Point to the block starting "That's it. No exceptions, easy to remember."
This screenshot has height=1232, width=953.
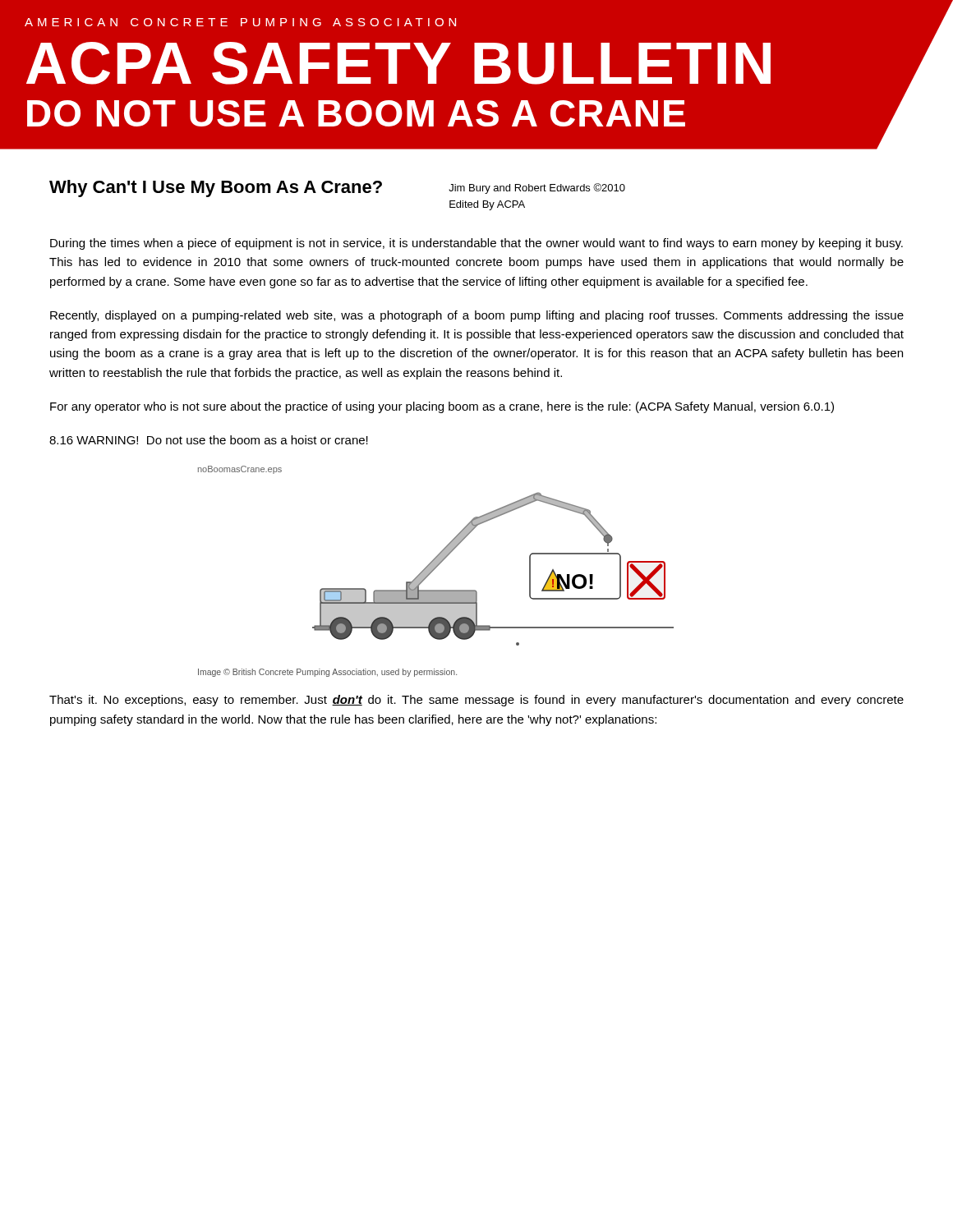coord(476,709)
